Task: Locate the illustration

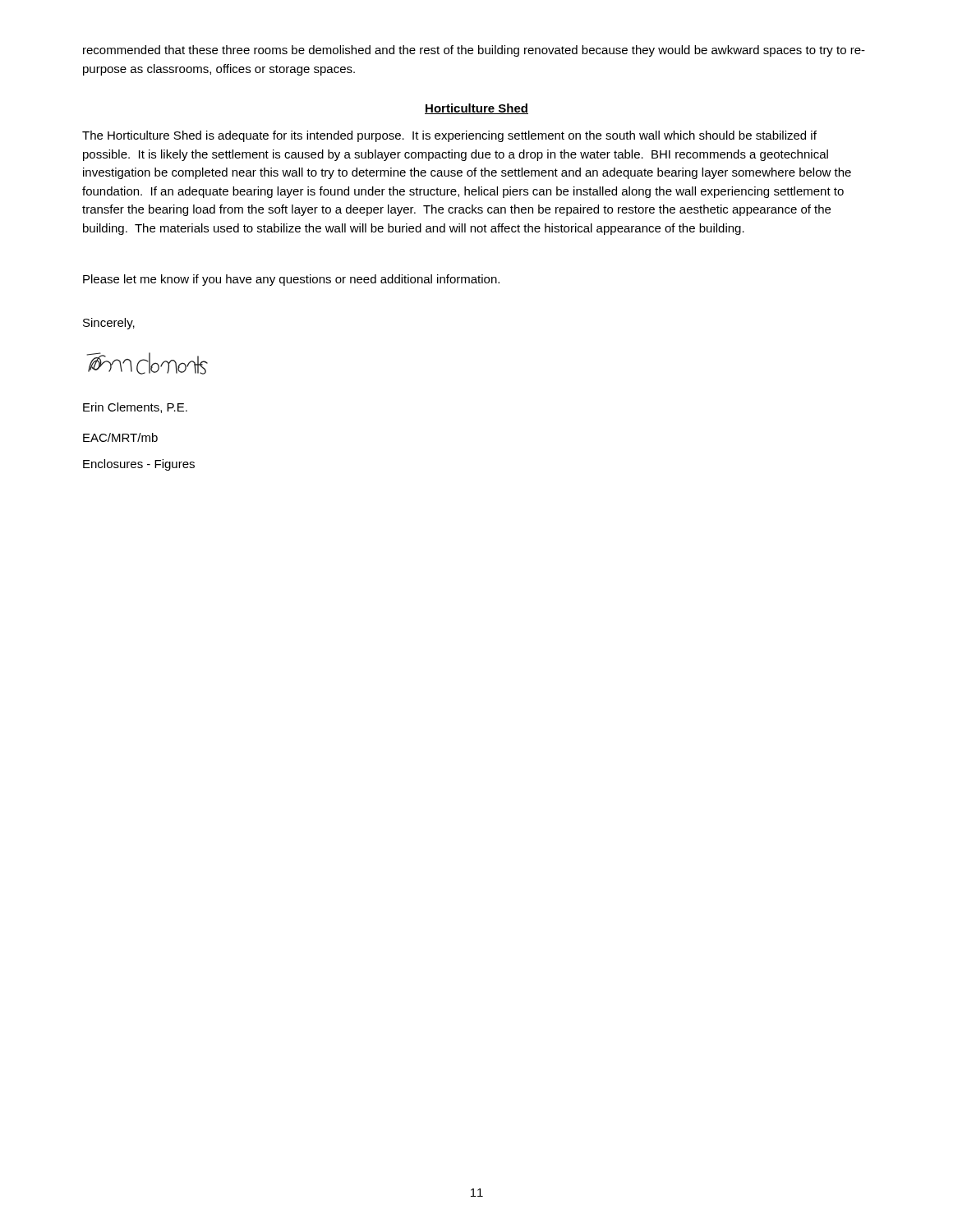Action: pos(476,365)
